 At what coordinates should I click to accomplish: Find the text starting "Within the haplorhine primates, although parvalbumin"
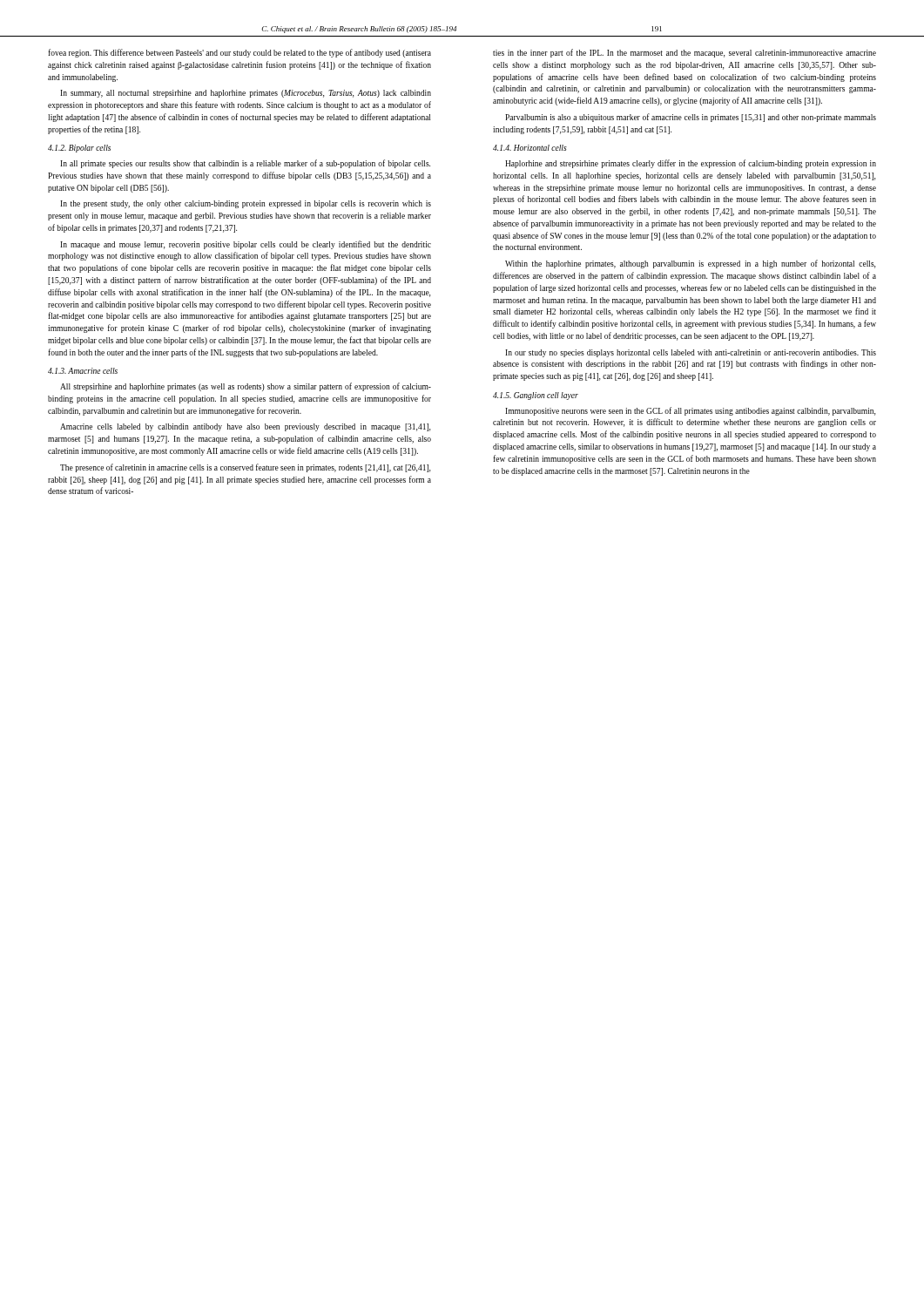coord(685,301)
